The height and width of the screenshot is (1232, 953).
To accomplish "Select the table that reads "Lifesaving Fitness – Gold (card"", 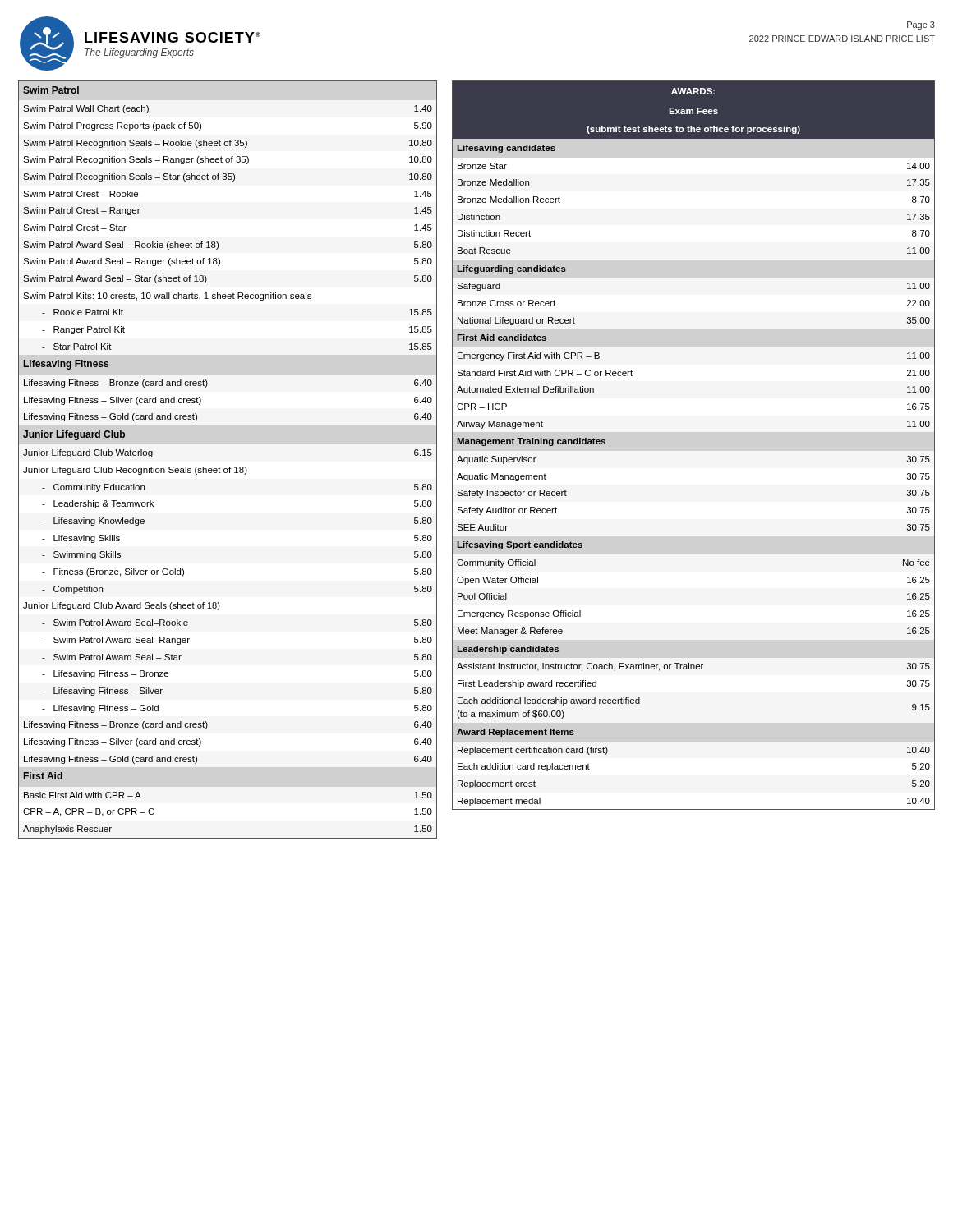I will 228,459.
